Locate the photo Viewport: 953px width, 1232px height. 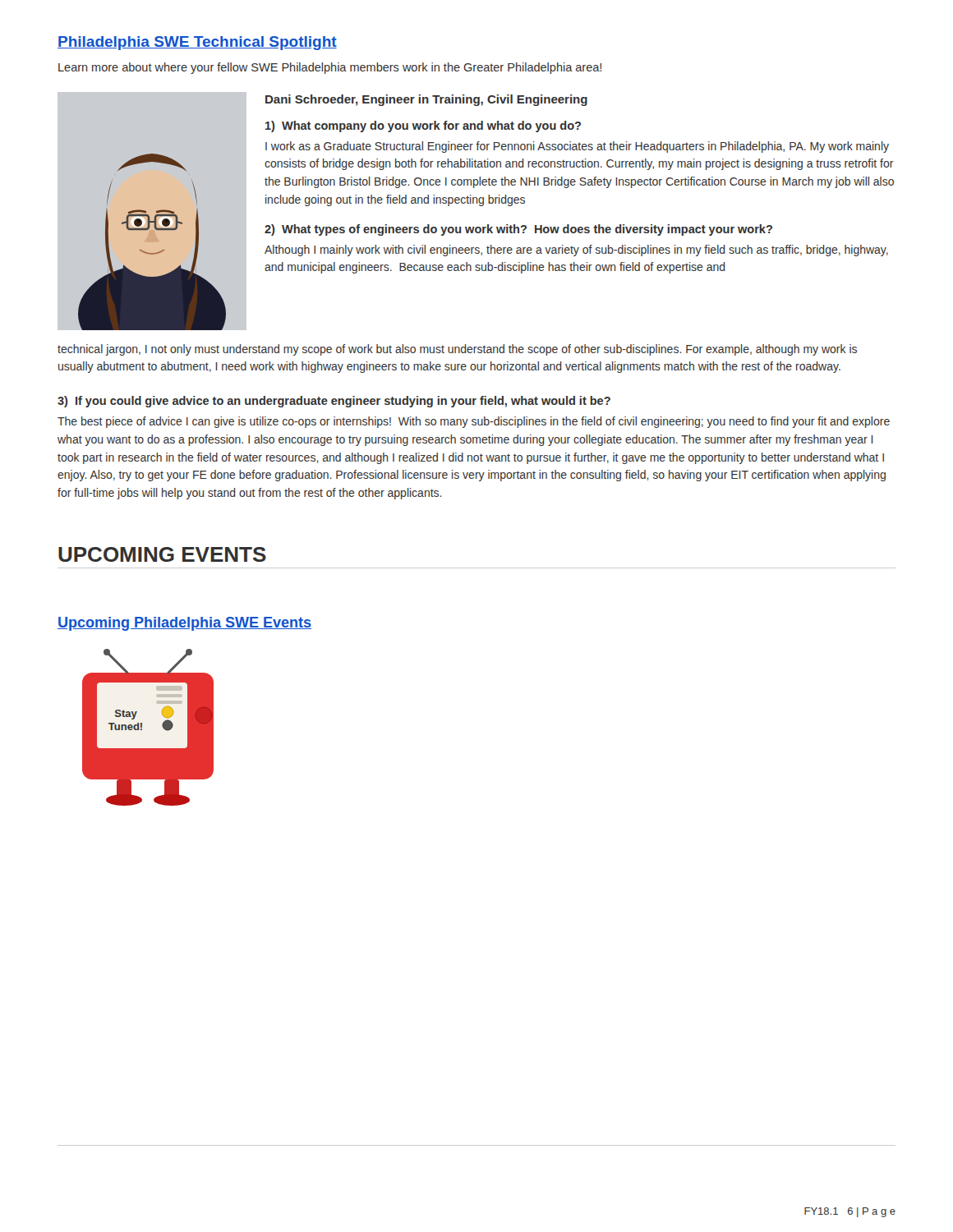tap(152, 212)
